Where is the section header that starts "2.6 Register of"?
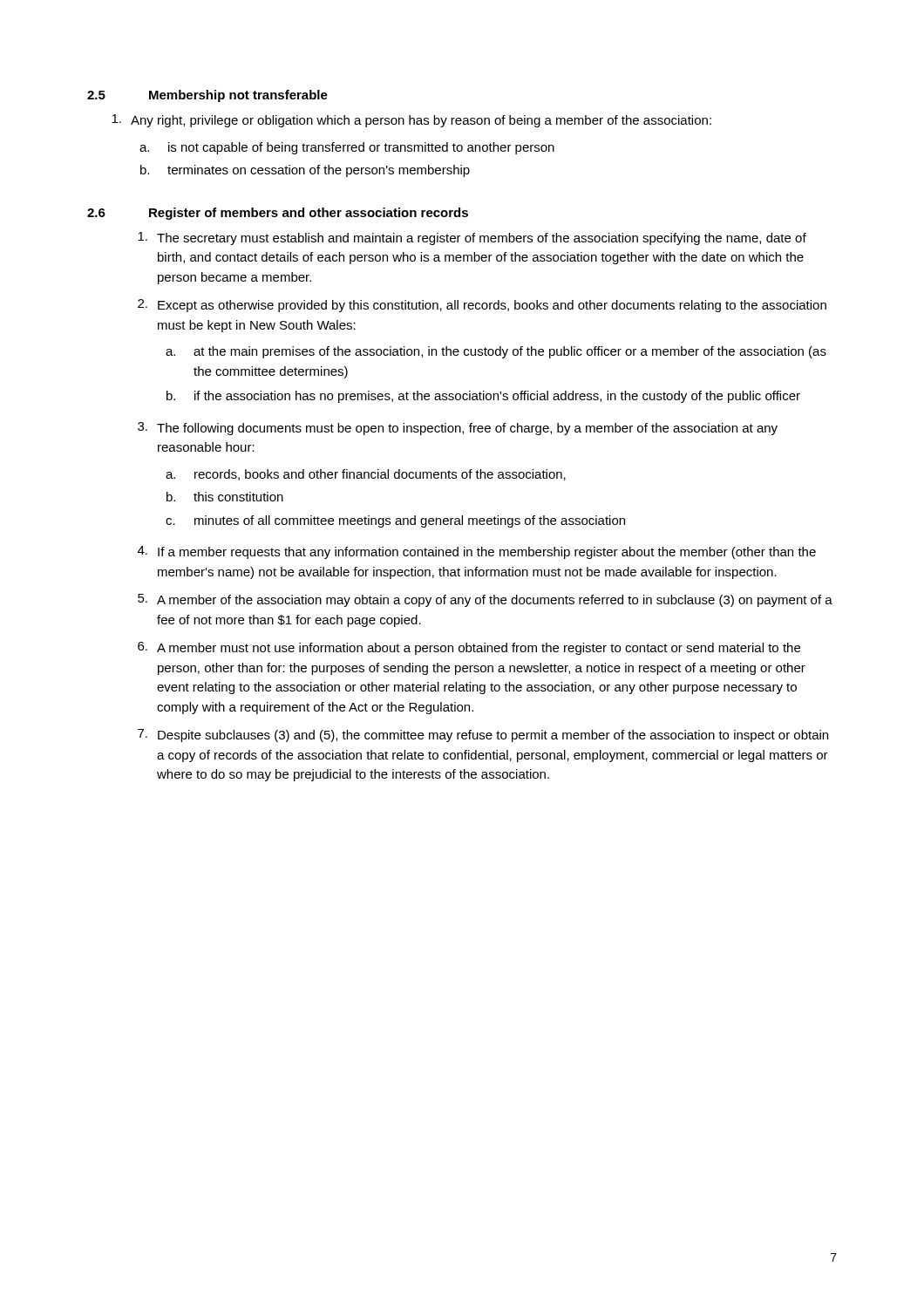924x1308 pixels. [x=278, y=212]
